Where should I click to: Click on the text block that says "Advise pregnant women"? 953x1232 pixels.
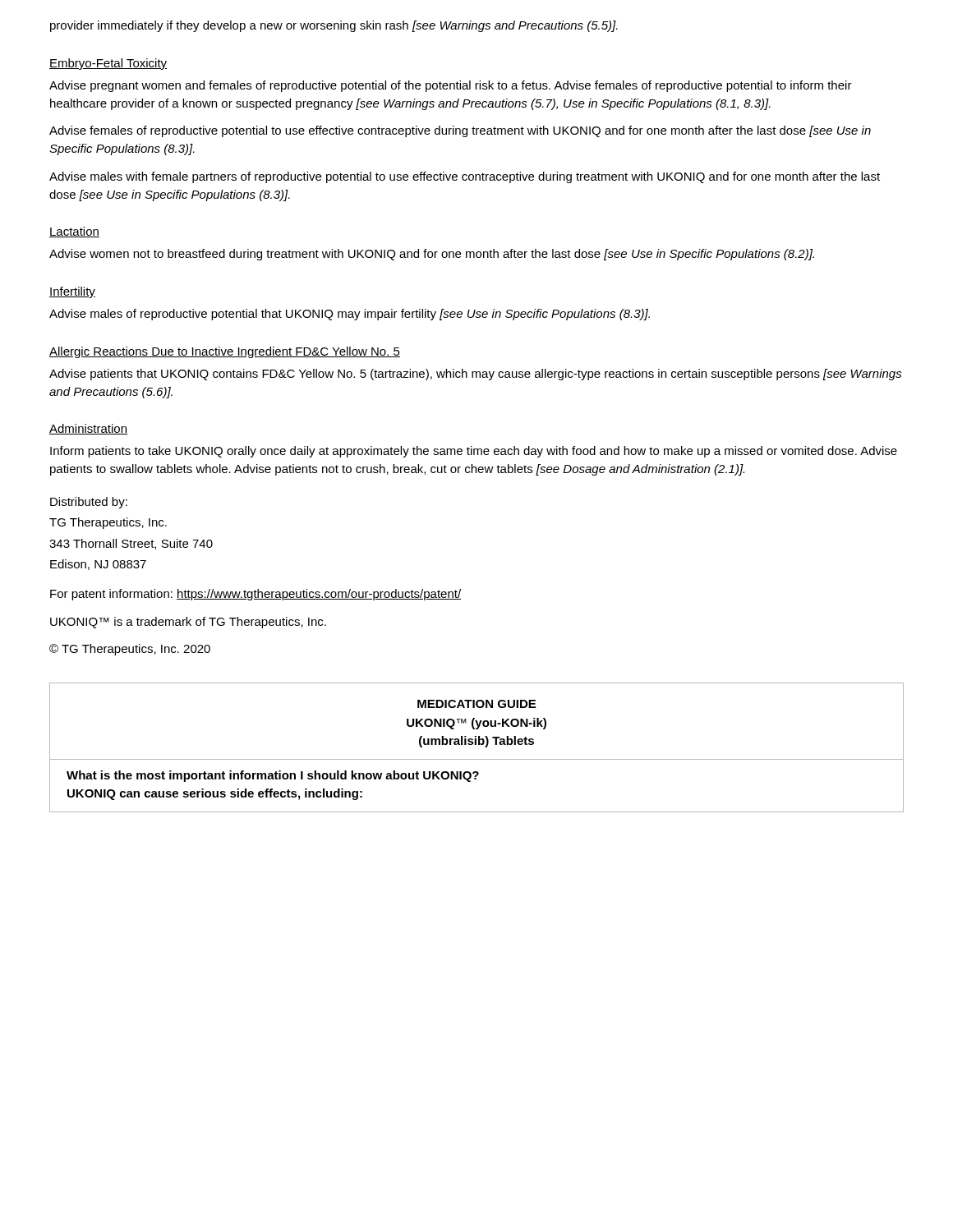point(450,94)
